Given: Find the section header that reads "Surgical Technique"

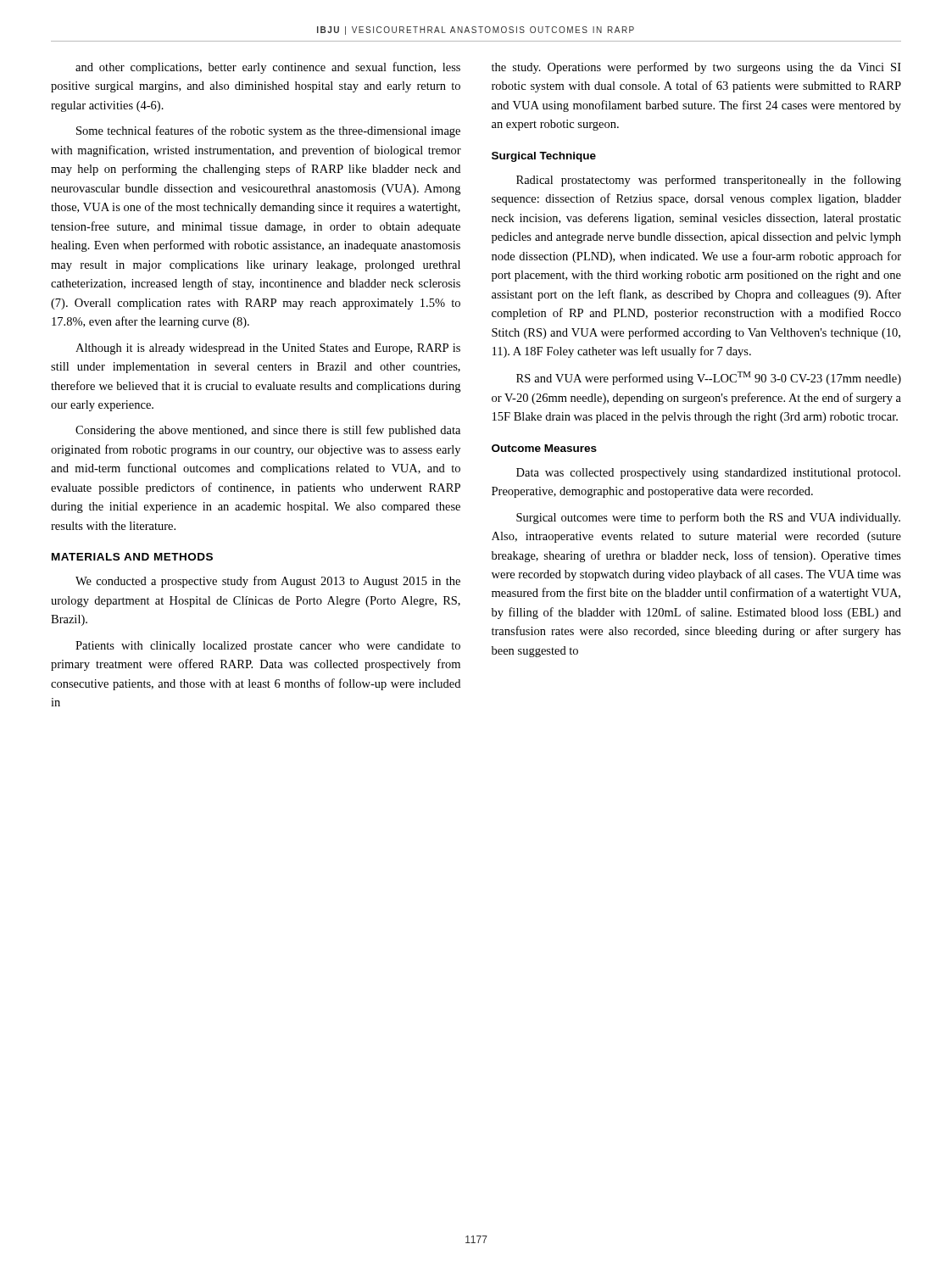Looking at the screenshot, I should [x=544, y=155].
